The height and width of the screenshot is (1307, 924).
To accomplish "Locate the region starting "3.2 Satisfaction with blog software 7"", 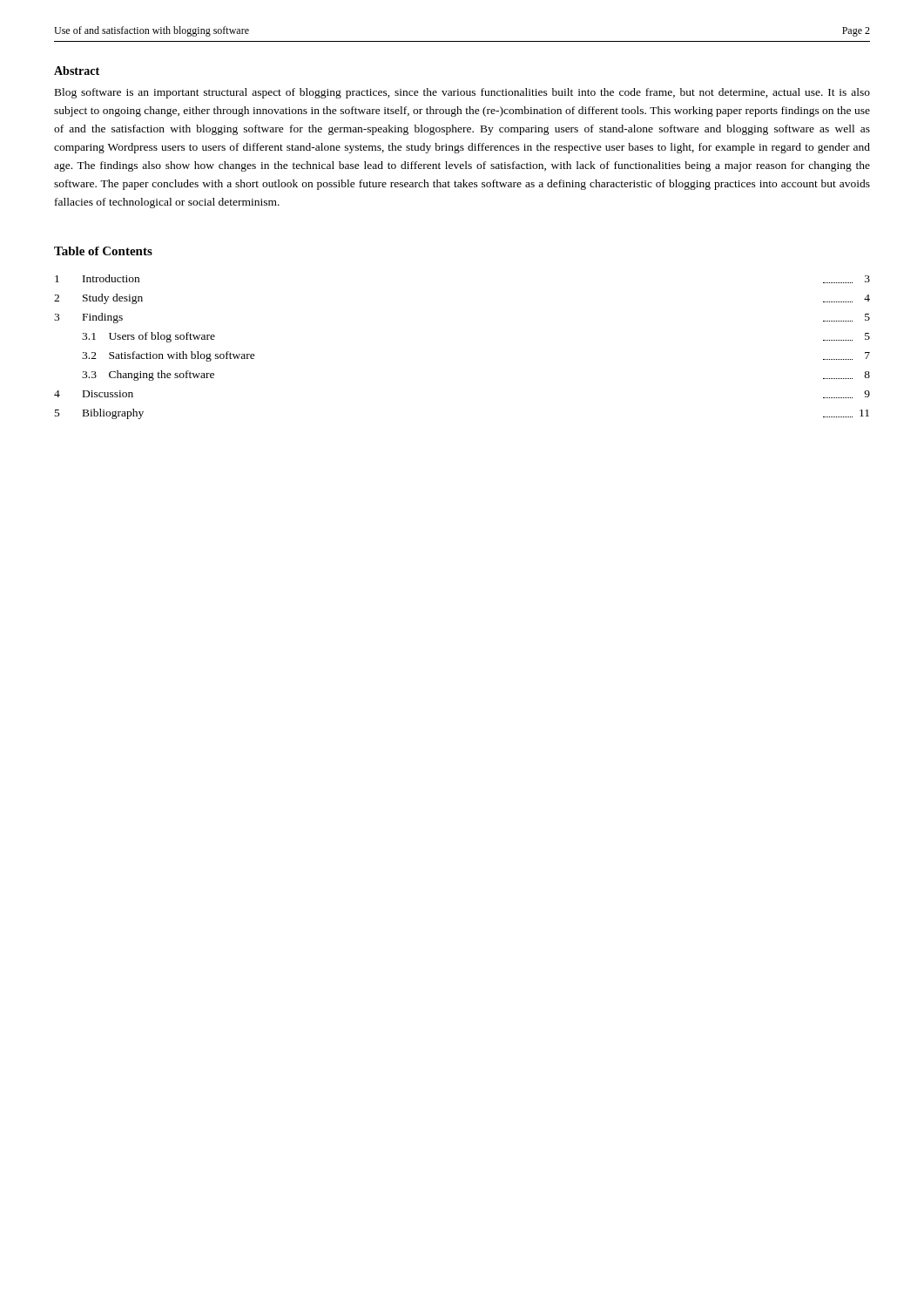I will [180, 356].
